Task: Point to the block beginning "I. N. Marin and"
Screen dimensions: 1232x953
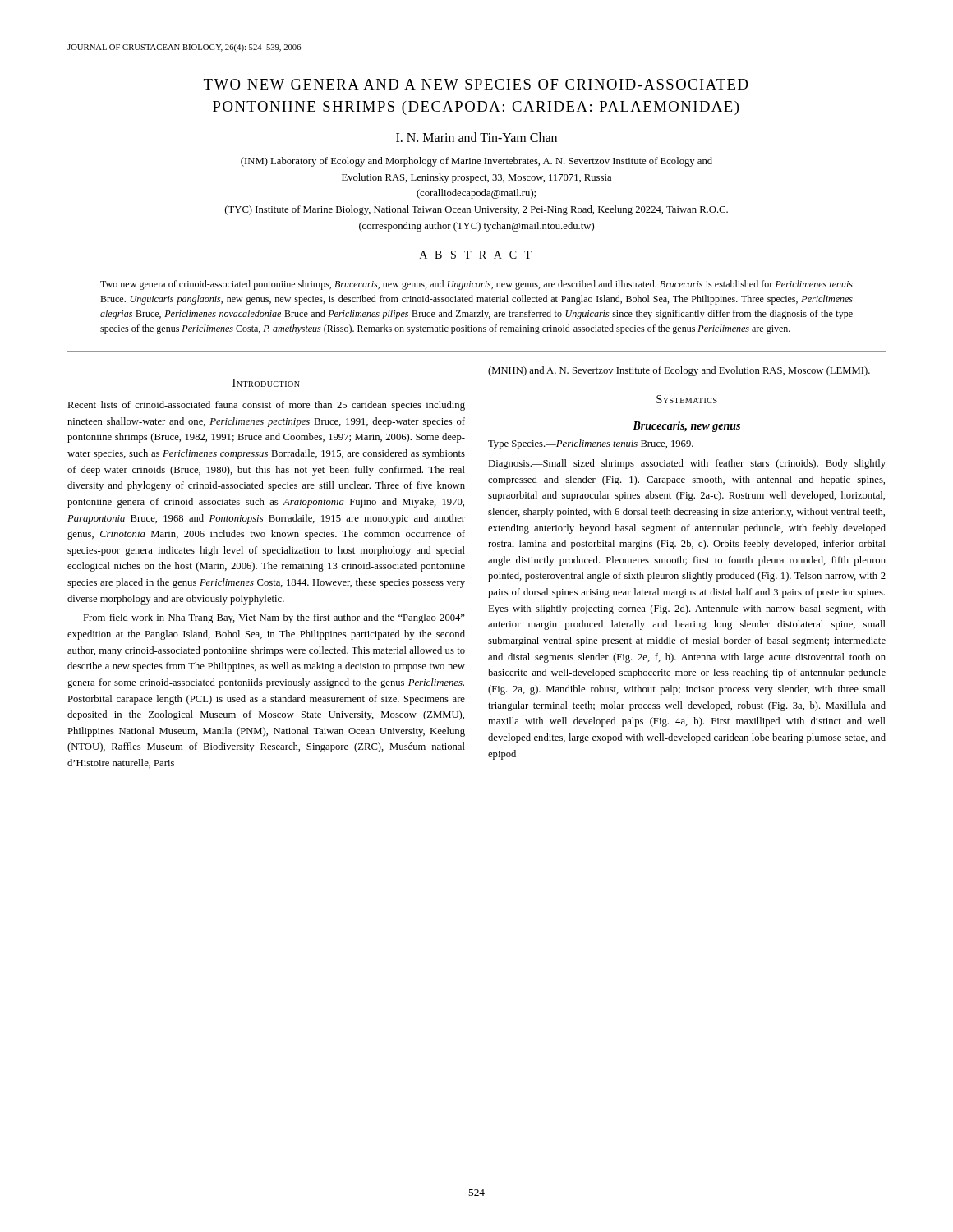Action: pyautogui.click(x=476, y=138)
